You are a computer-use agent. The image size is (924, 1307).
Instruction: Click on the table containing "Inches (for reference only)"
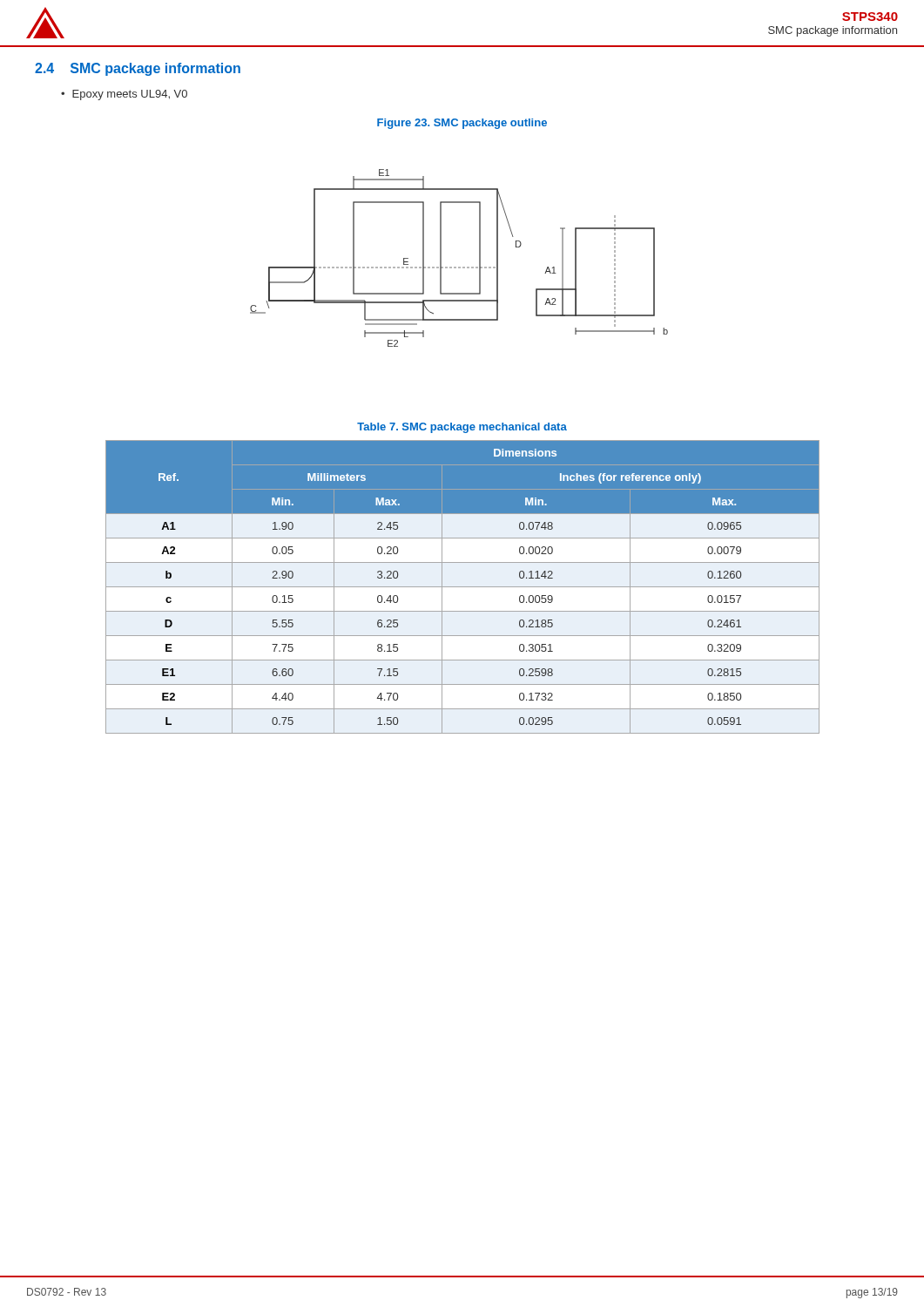(462, 587)
